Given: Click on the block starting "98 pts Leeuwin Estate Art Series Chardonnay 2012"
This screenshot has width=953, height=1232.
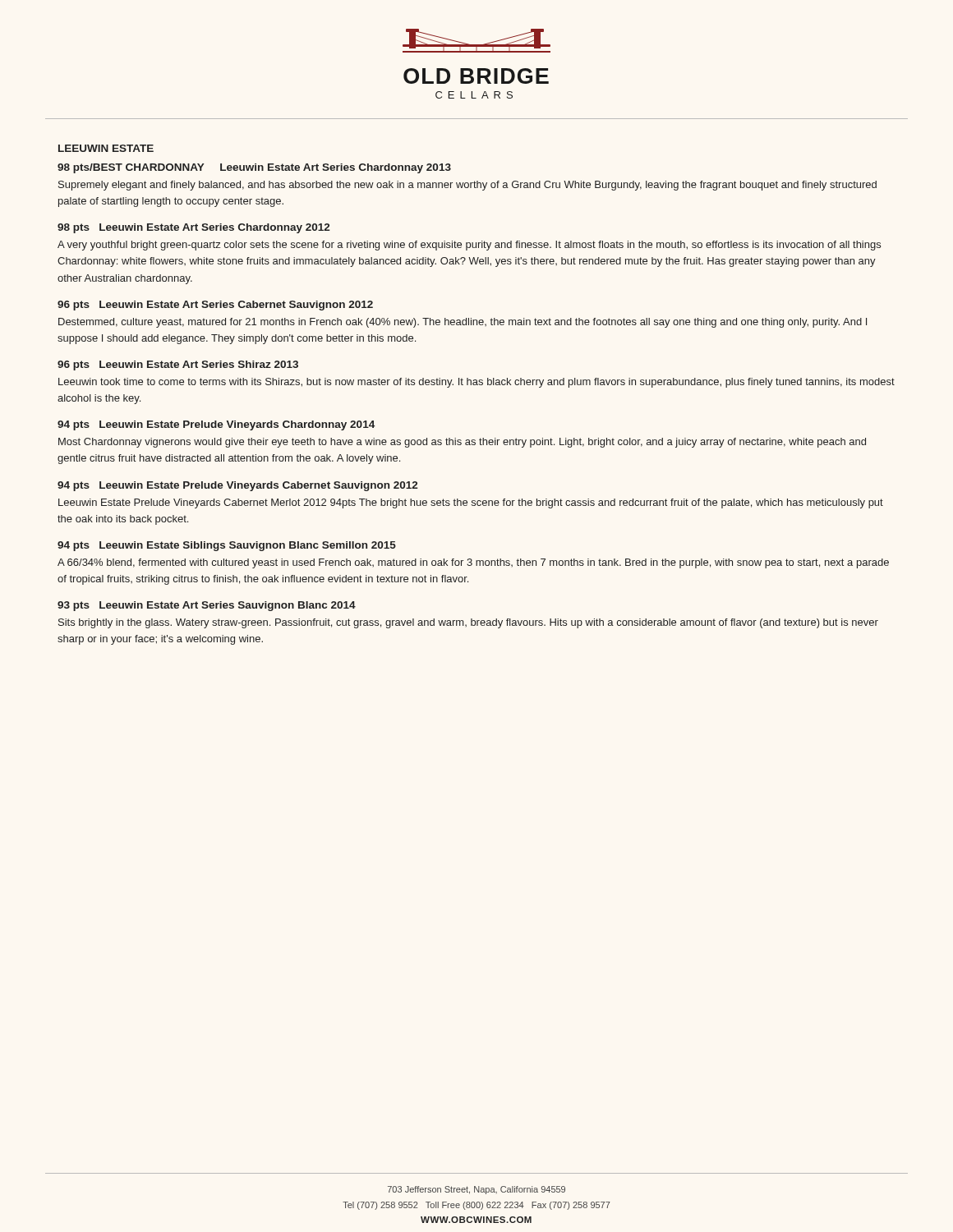Looking at the screenshot, I should [476, 254].
